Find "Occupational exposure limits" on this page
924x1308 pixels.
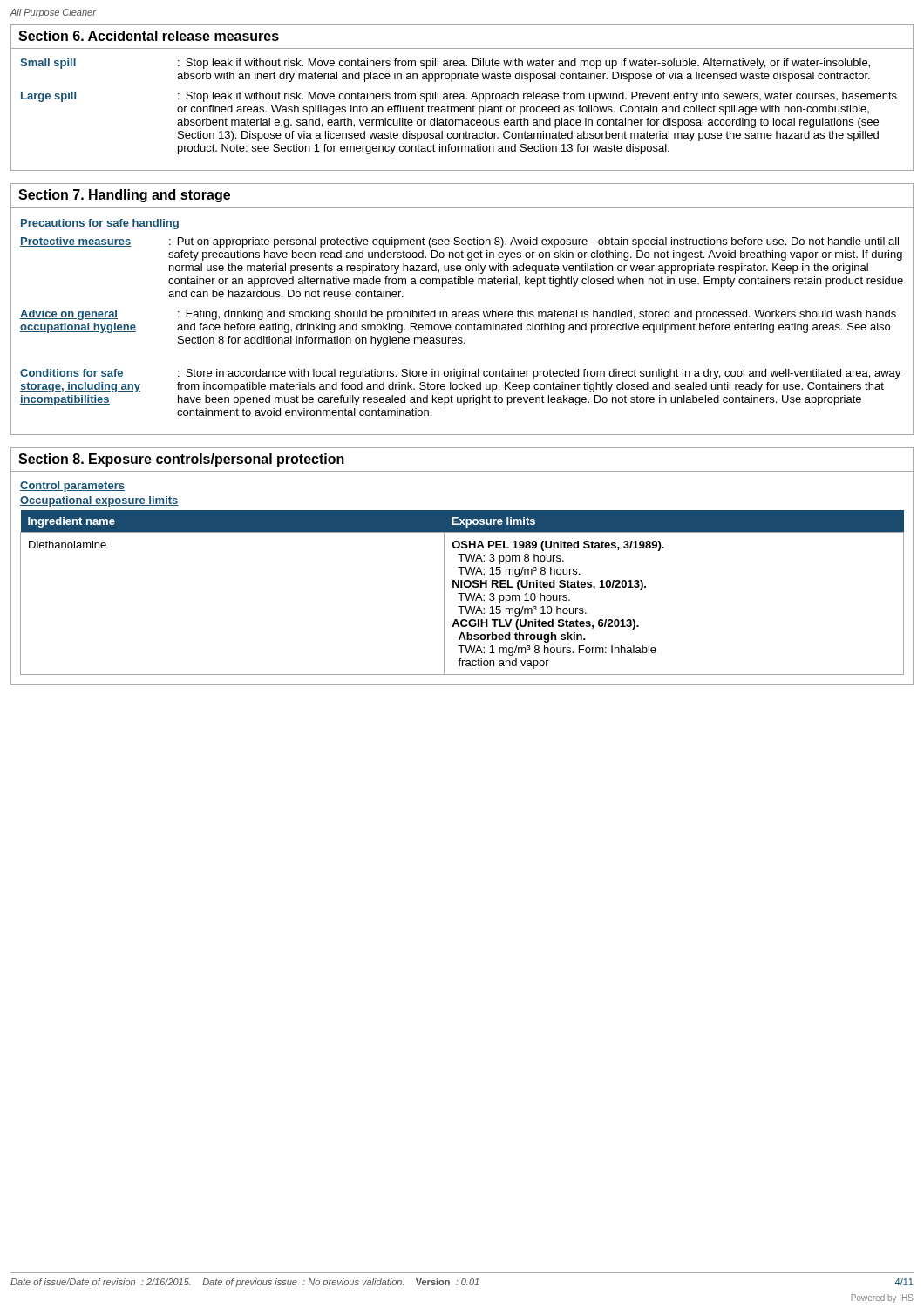pyautogui.click(x=99, y=500)
